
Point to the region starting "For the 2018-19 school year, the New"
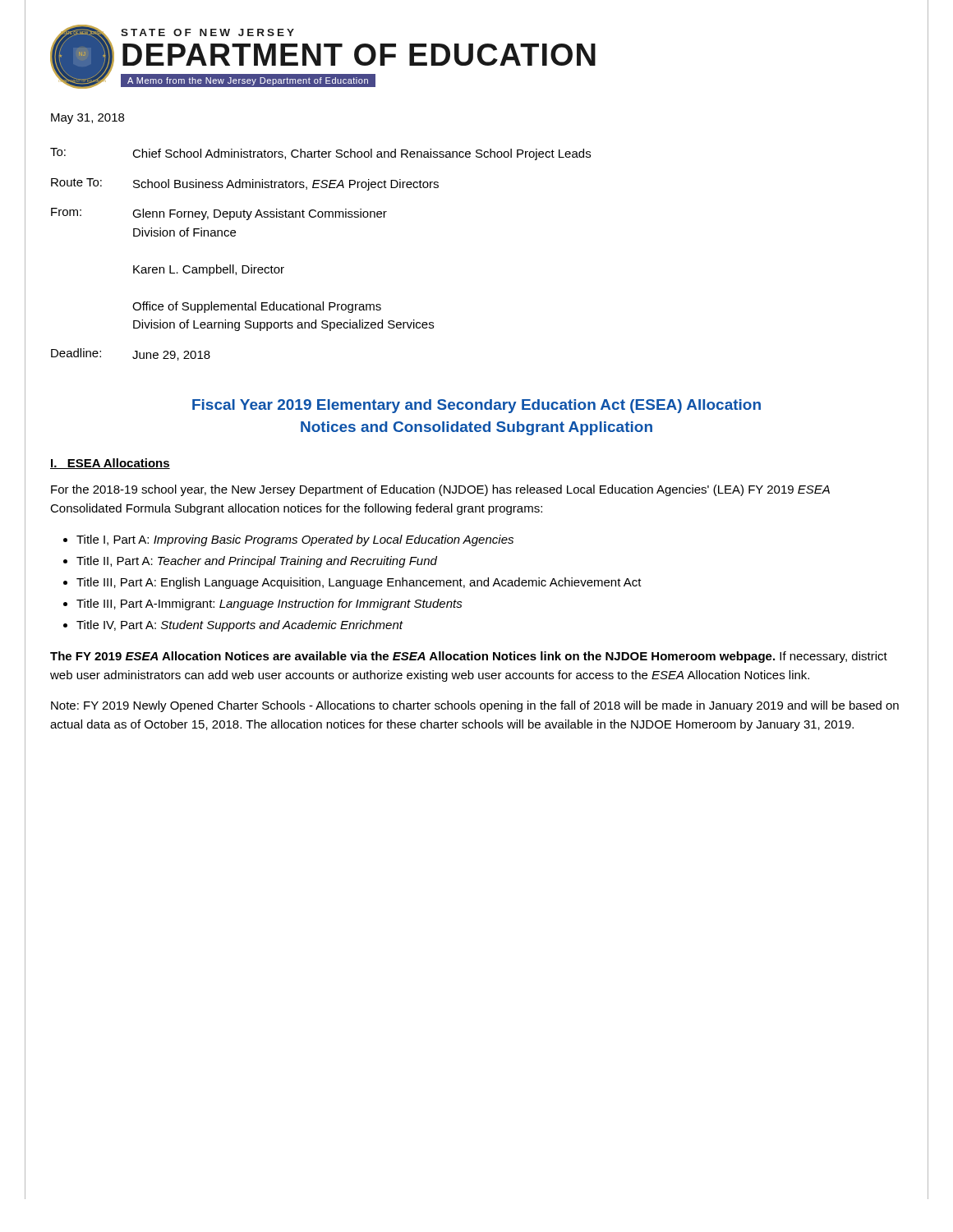click(440, 499)
